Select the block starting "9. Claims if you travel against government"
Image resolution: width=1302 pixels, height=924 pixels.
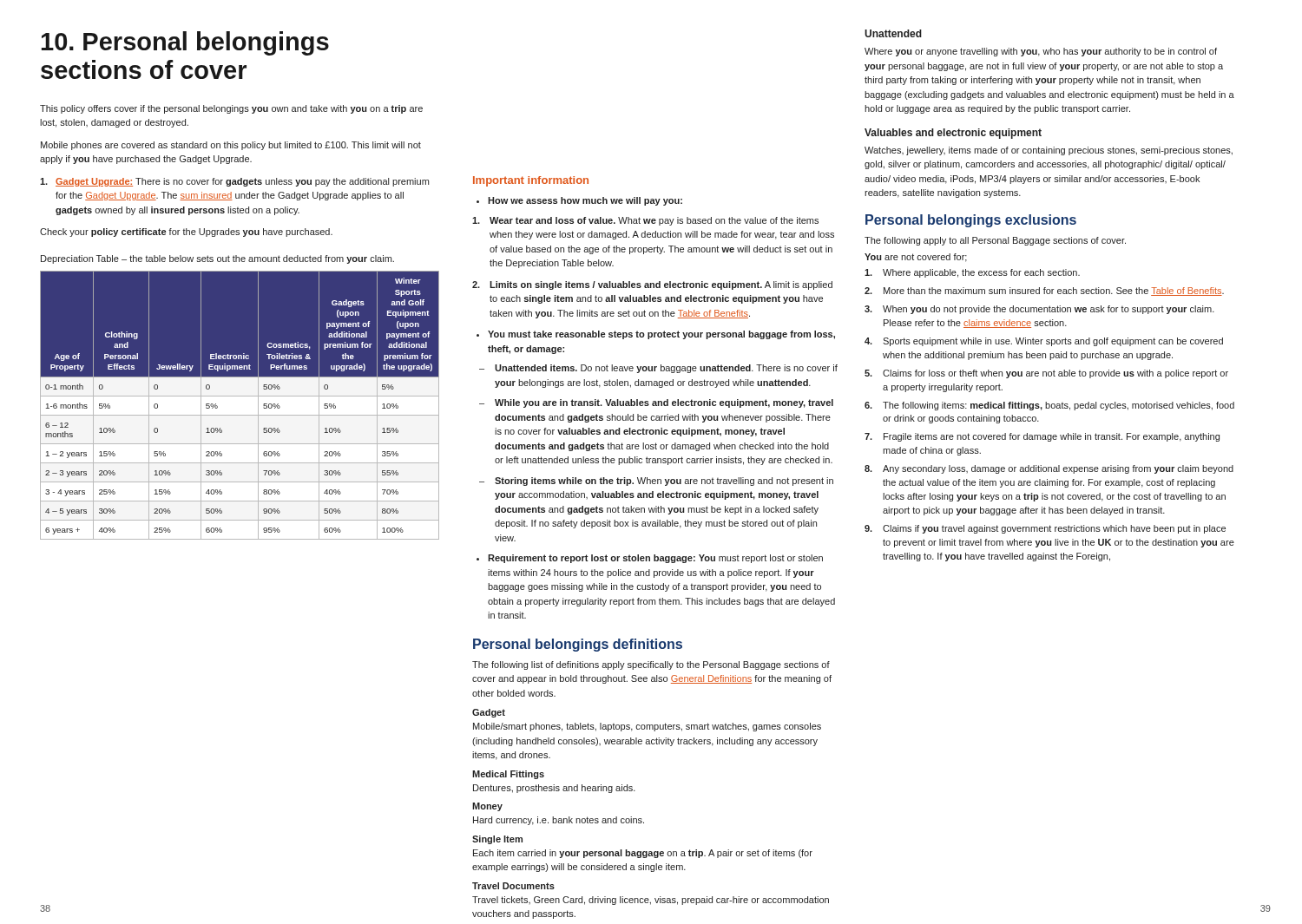click(x=1050, y=543)
